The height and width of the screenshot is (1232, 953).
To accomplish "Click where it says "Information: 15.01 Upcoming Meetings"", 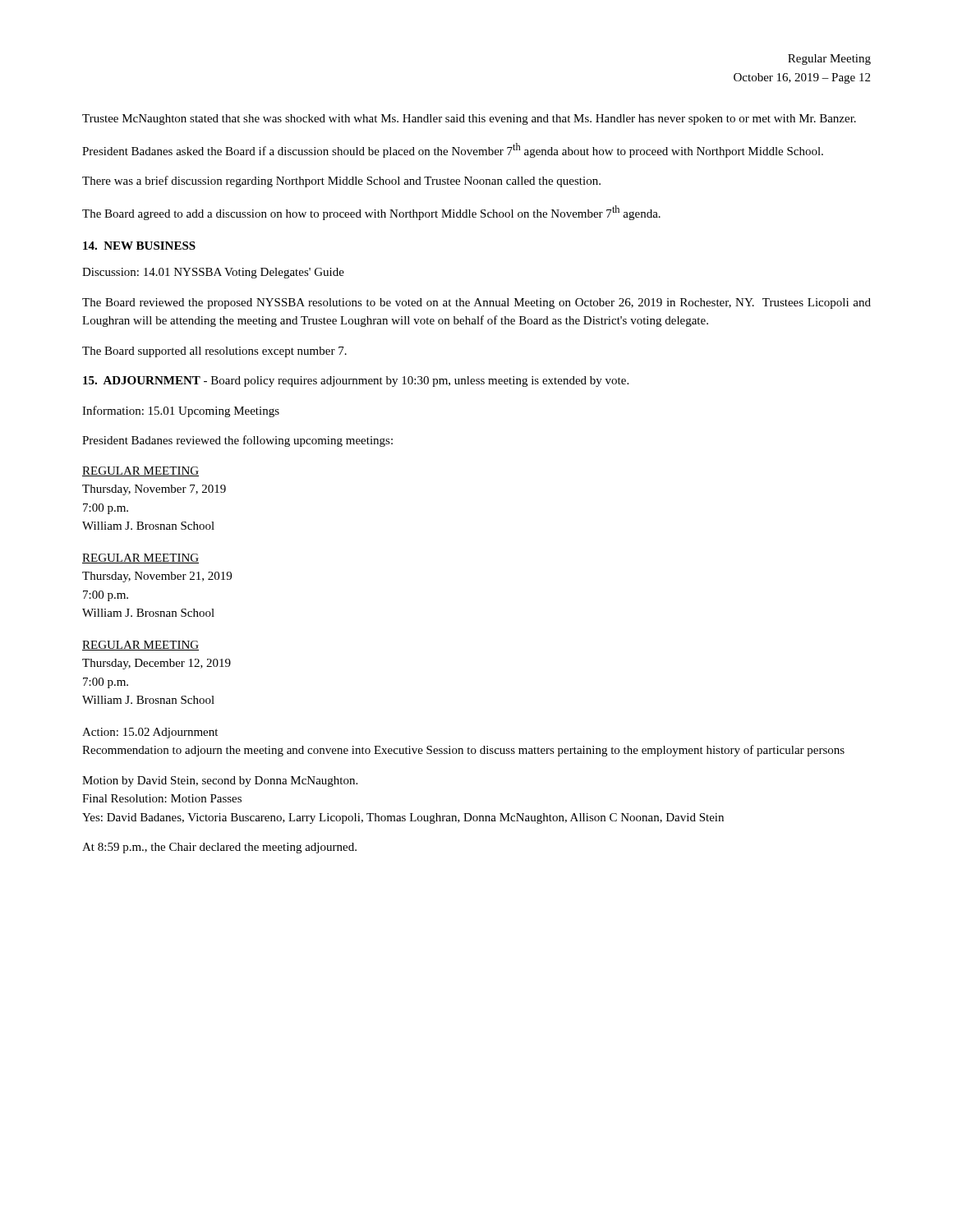I will (x=181, y=410).
